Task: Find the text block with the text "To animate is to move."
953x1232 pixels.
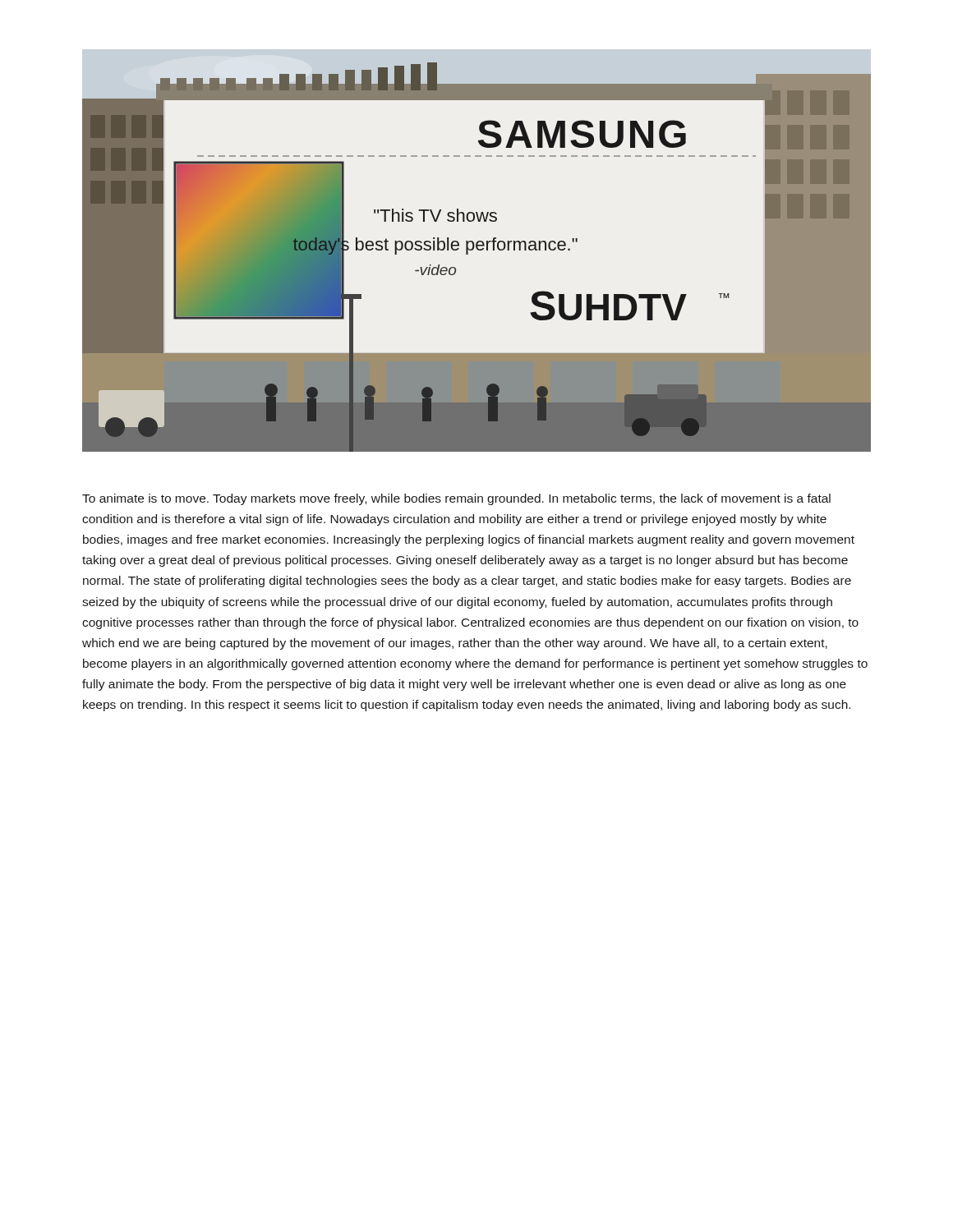Action: pos(475,601)
